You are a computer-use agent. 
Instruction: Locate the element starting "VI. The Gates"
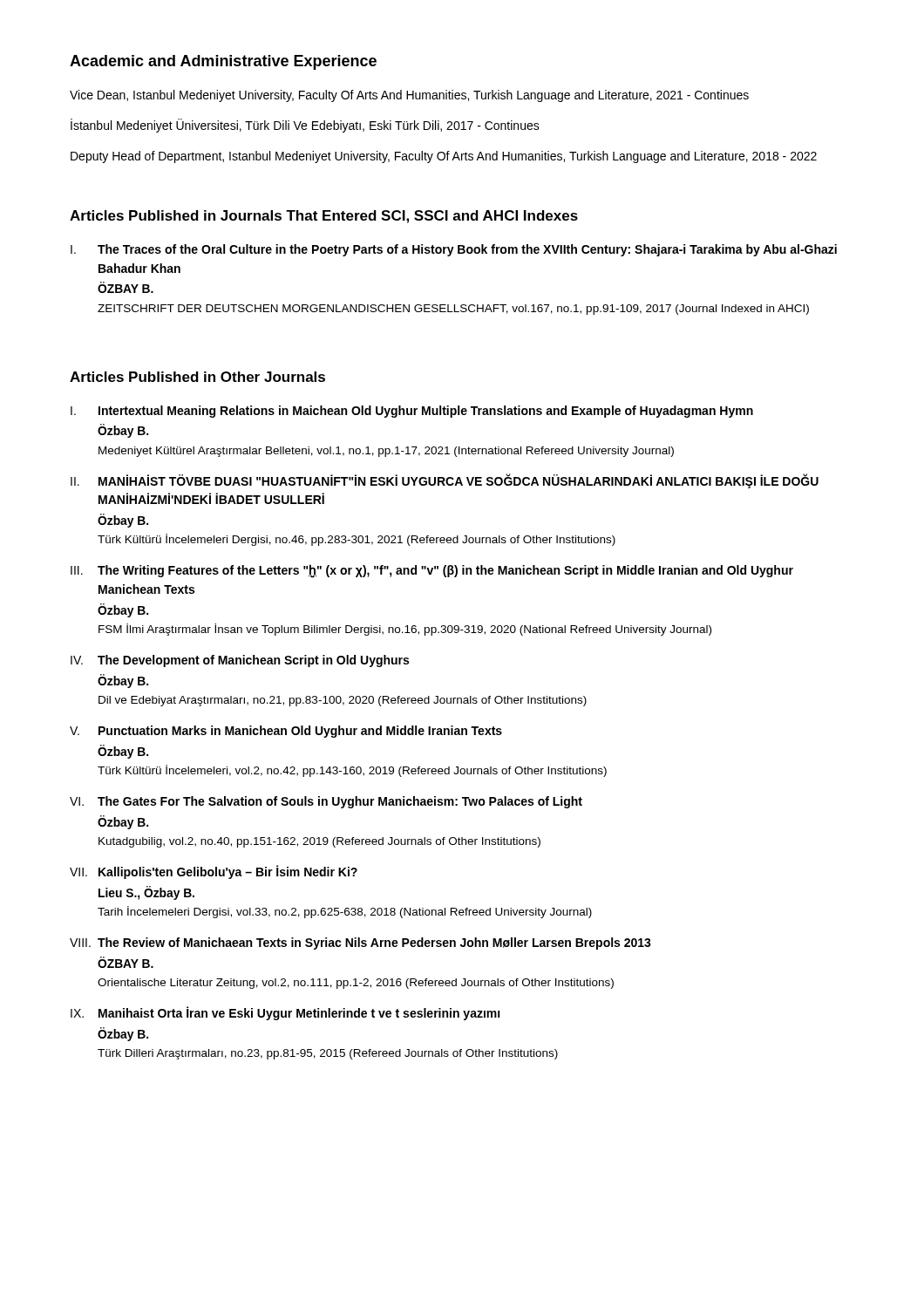326,802
